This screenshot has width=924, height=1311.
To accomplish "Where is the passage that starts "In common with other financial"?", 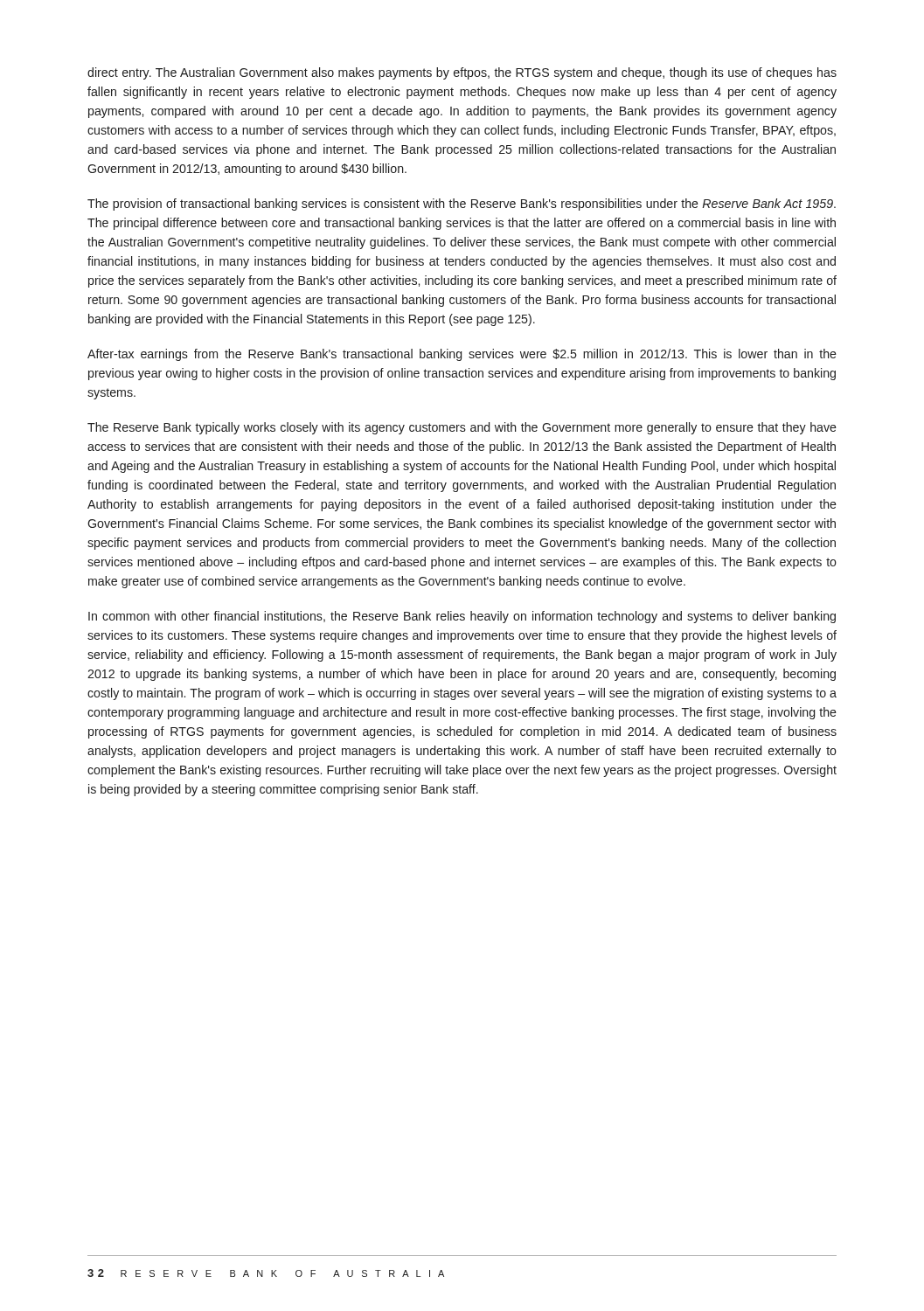I will click(462, 703).
